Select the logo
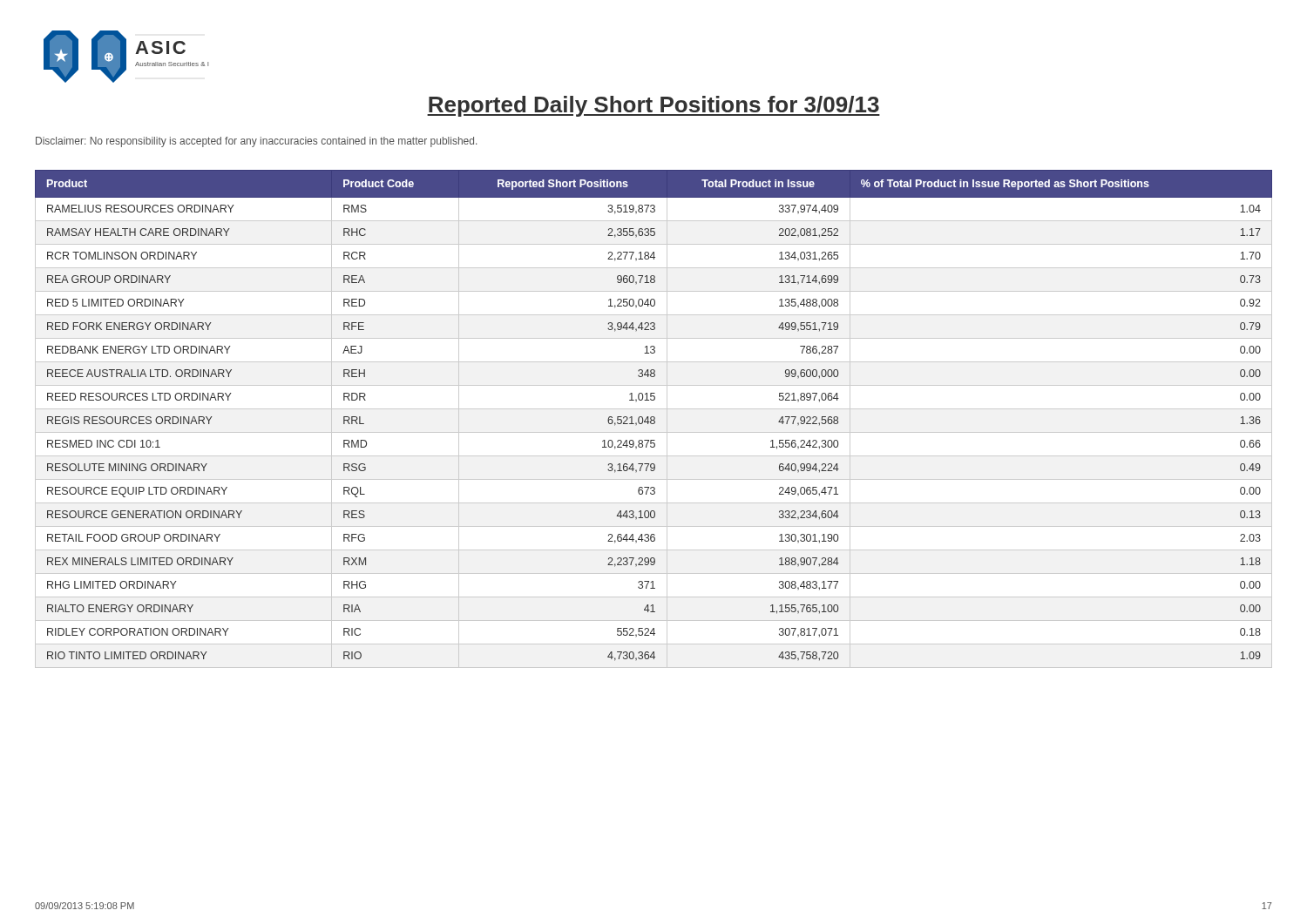 (x=654, y=57)
